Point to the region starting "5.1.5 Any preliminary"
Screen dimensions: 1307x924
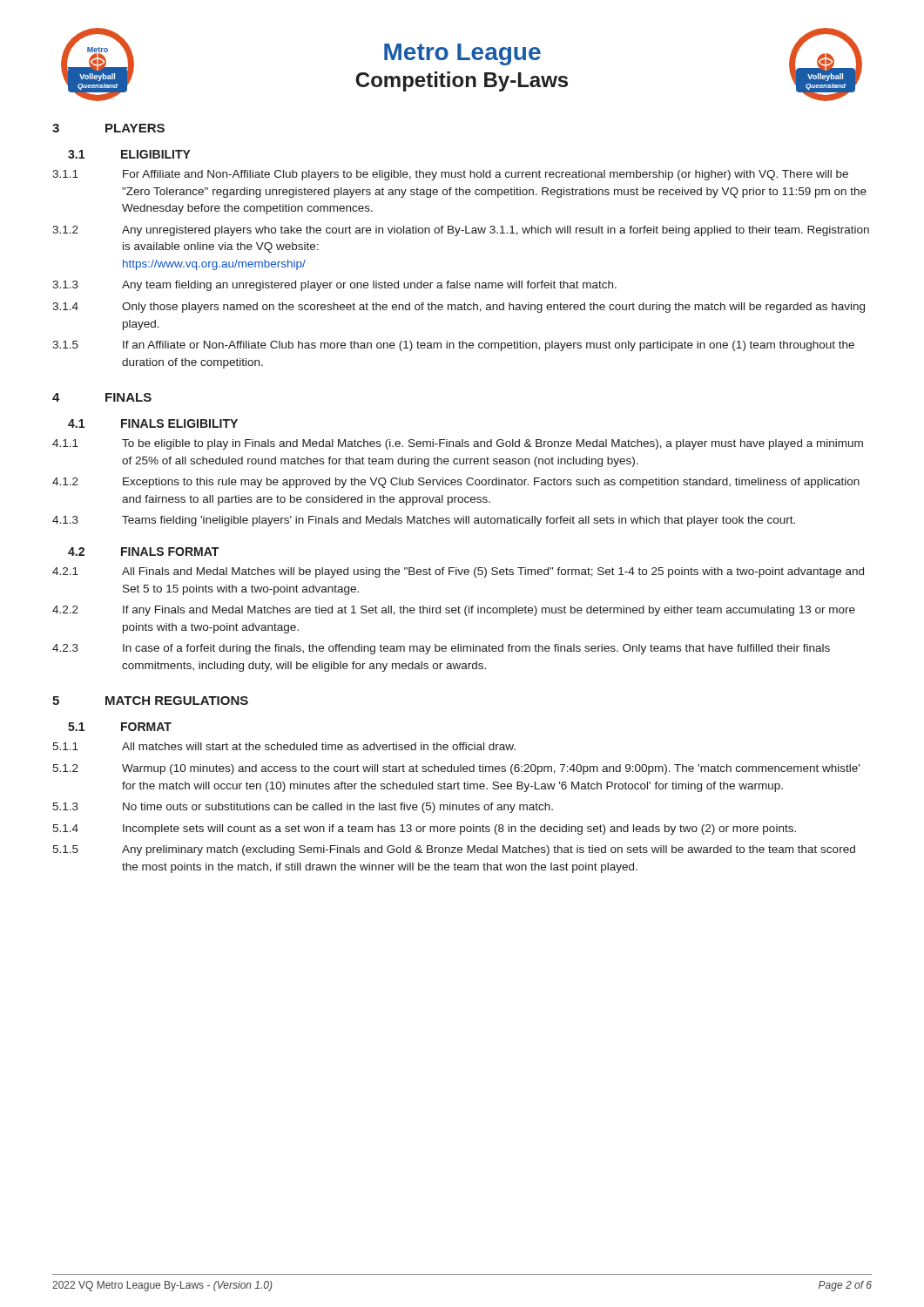tap(462, 858)
